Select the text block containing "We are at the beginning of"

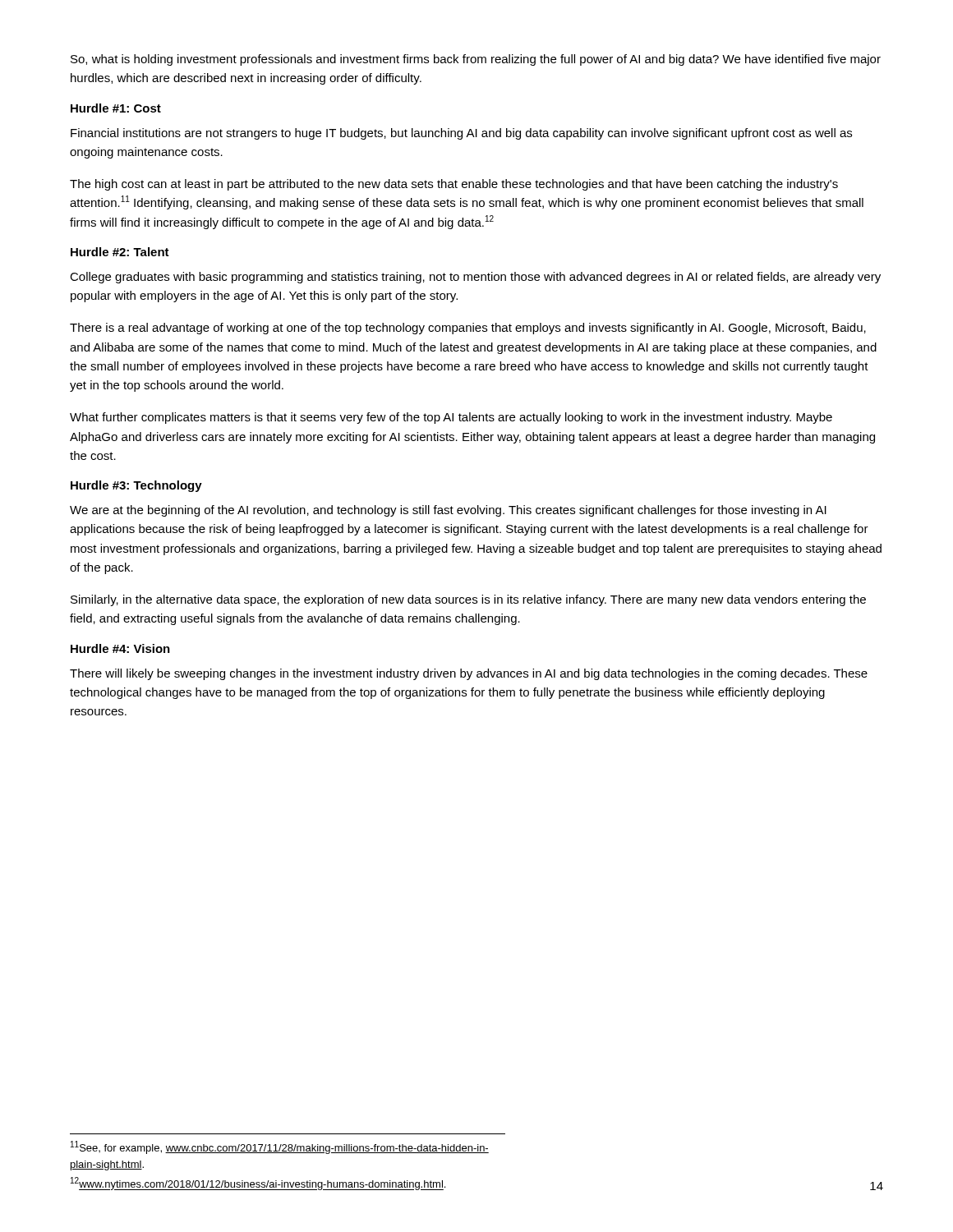pos(476,538)
